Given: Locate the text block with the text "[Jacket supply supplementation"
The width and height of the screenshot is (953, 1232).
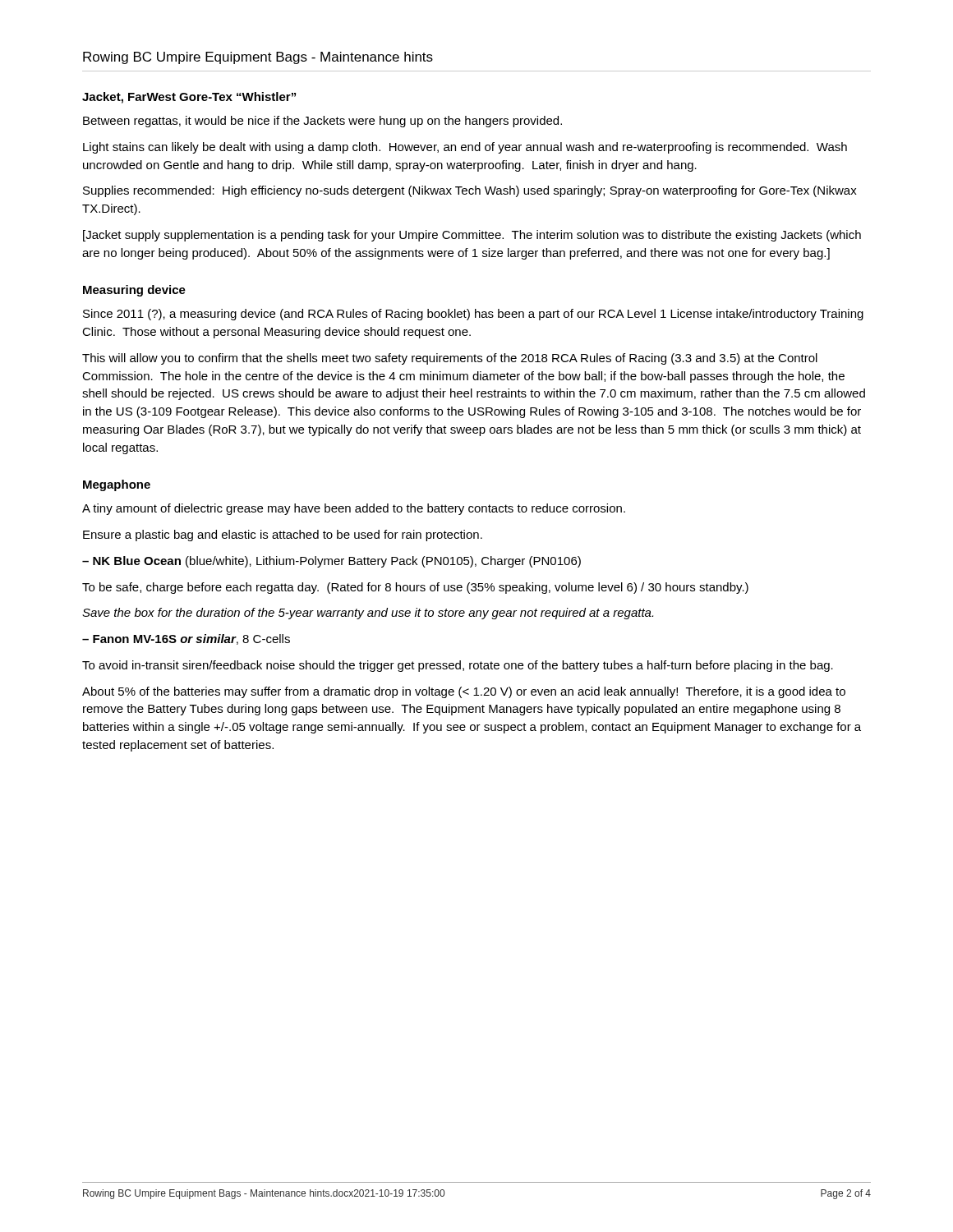Looking at the screenshot, I should [472, 243].
